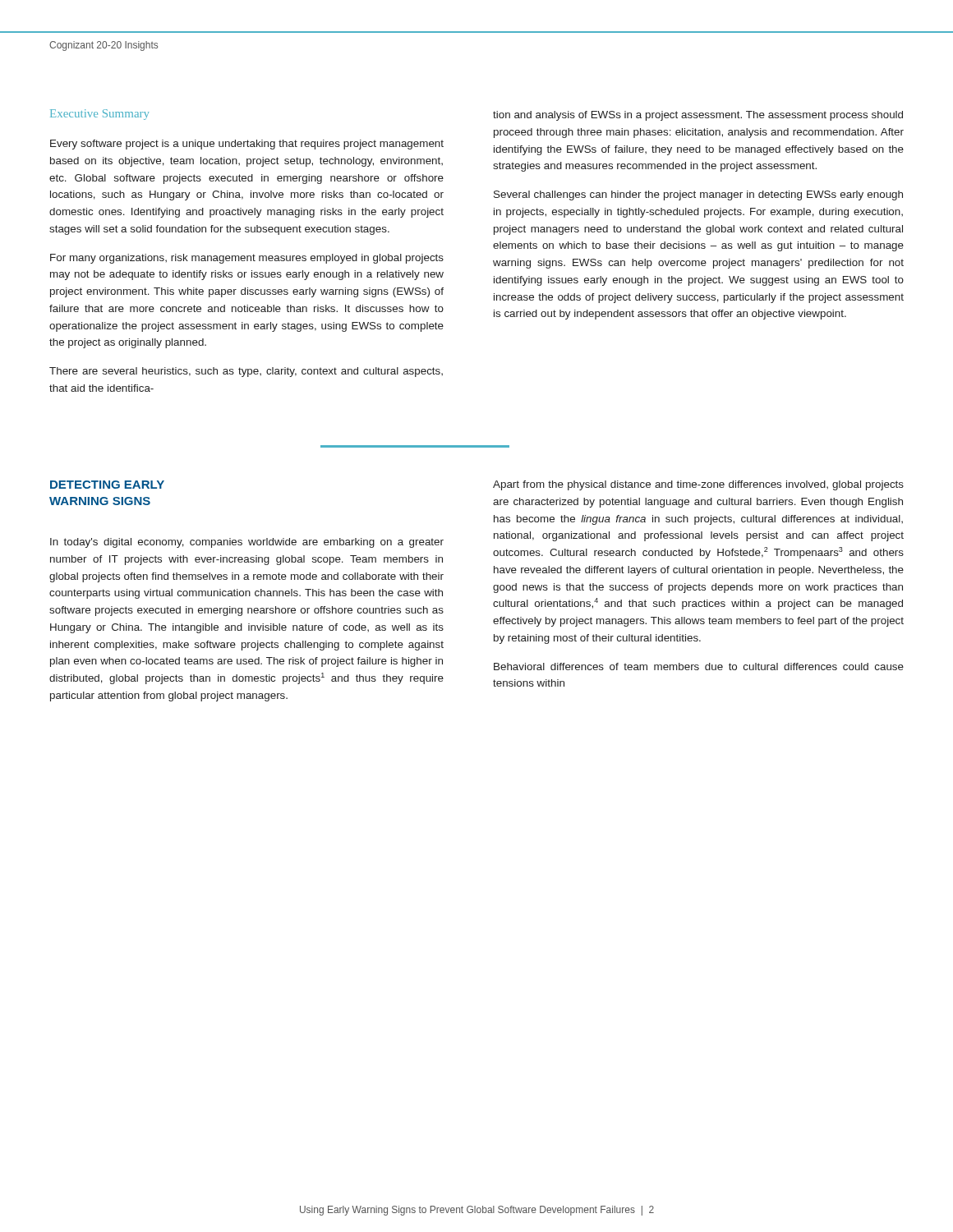
Task: Click on the text block that says "In today's digital economy, companies worldwide are"
Action: (246, 619)
